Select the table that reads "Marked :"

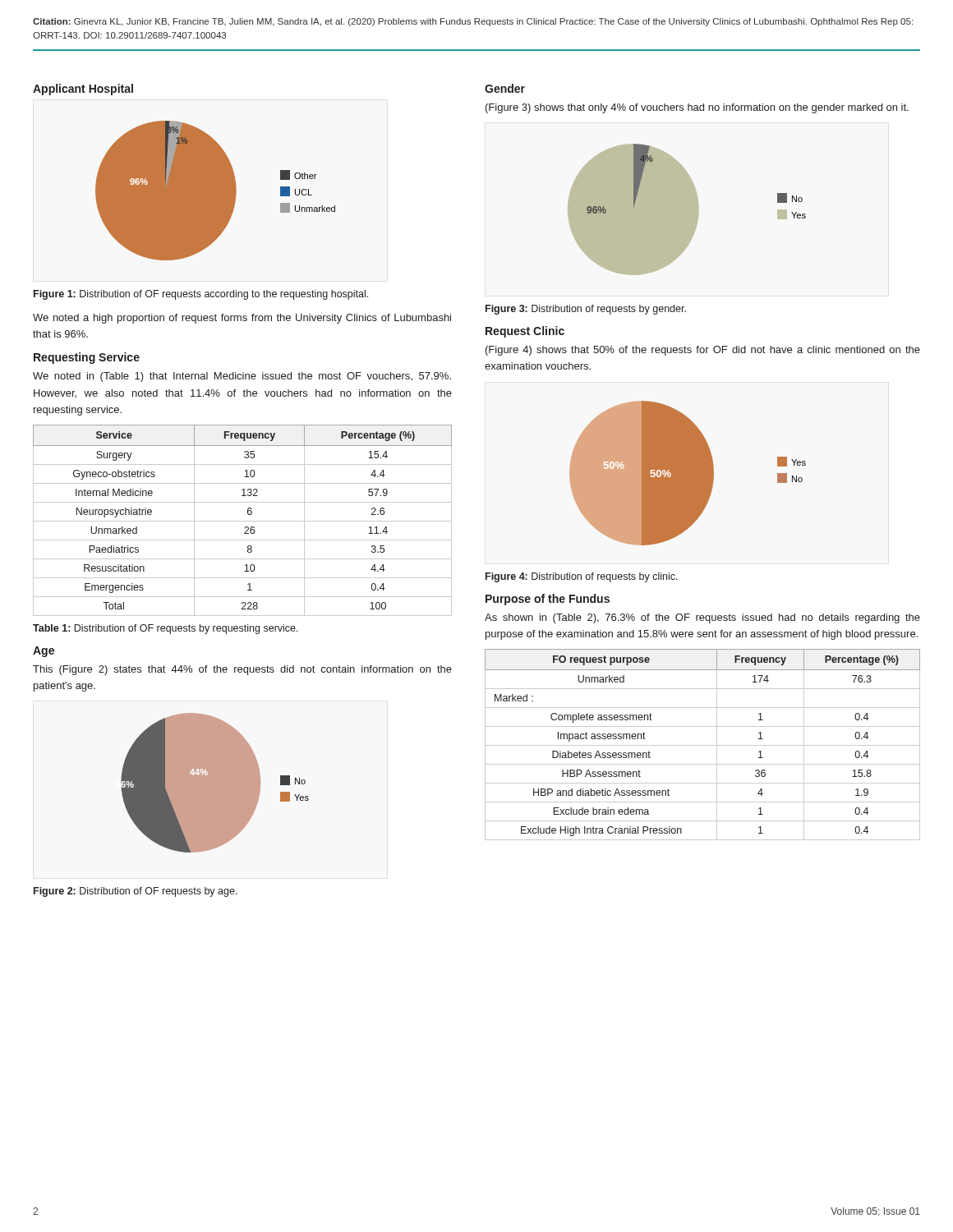coord(702,744)
